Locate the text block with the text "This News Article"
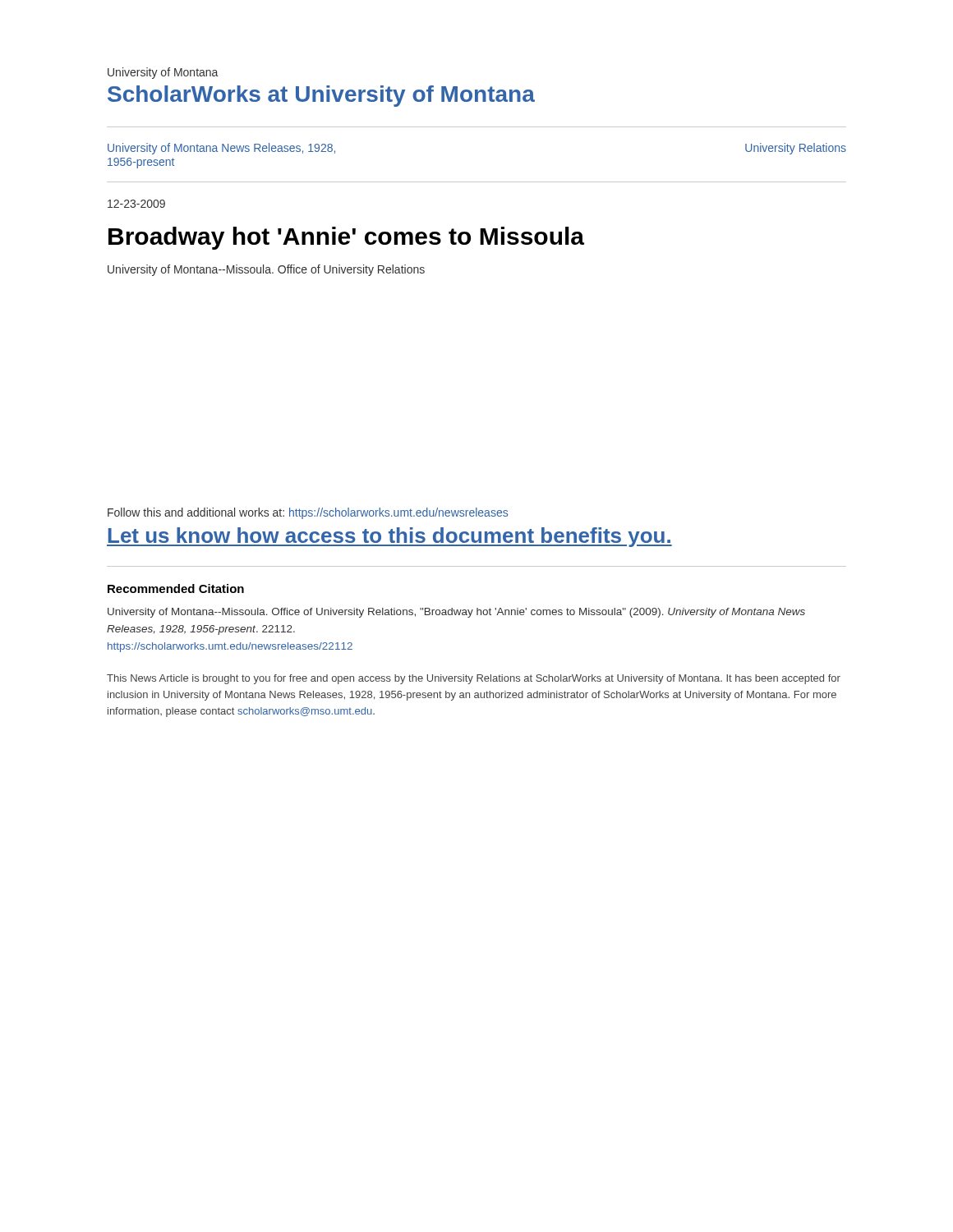The height and width of the screenshot is (1232, 953). click(474, 695)
